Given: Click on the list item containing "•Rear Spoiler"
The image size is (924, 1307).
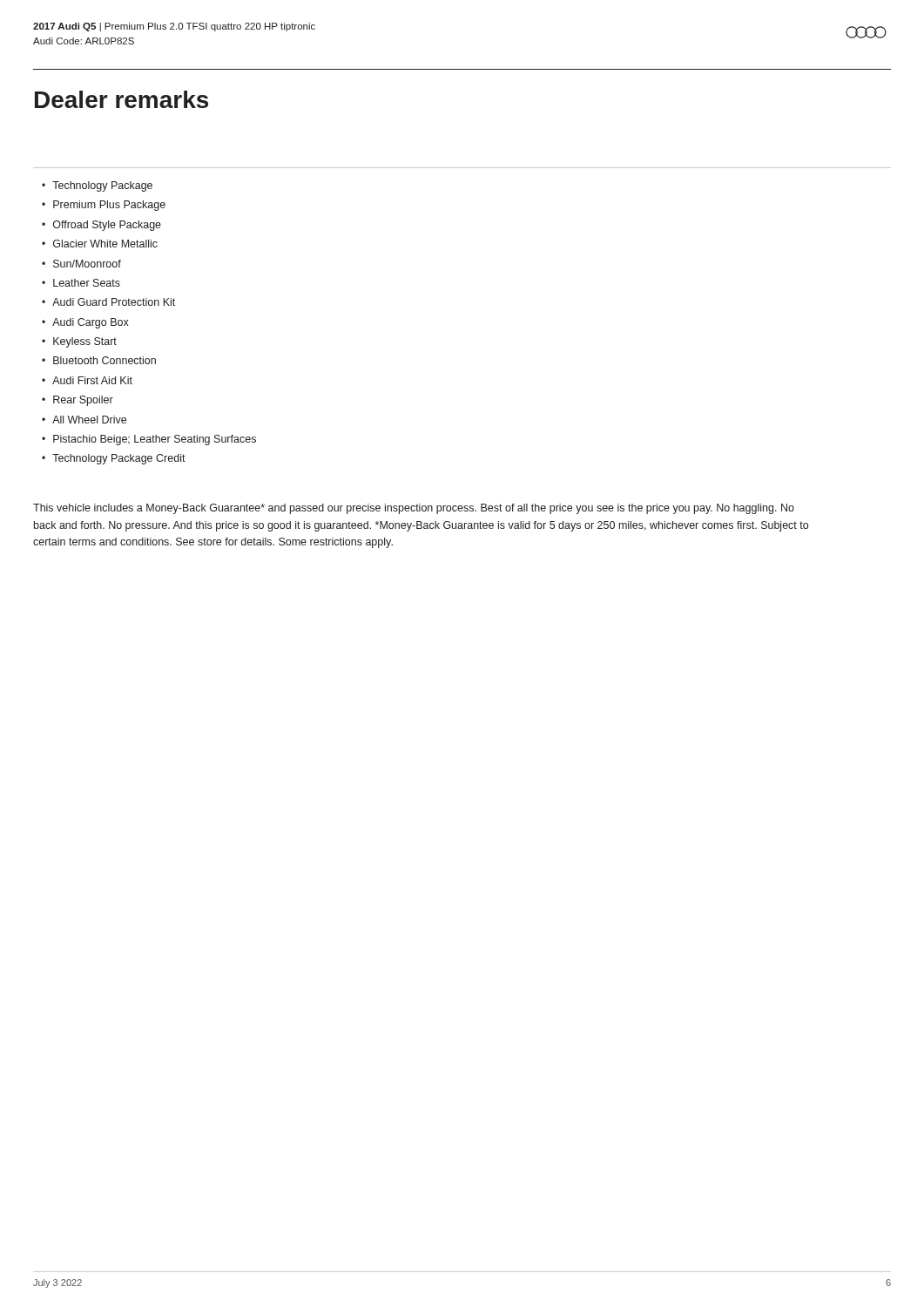Looking at the screenshot, I should [77, 401].
